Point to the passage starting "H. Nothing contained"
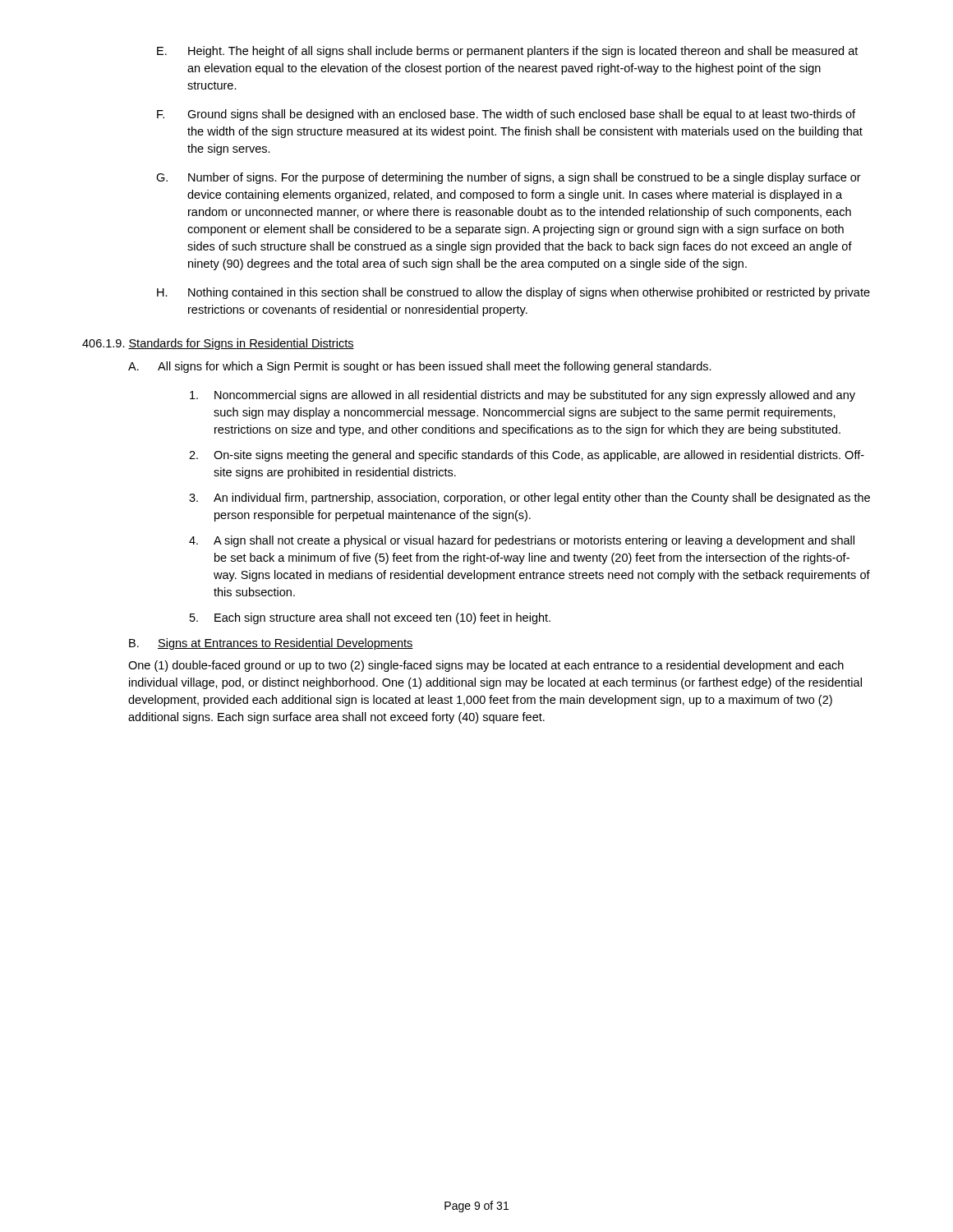The width and height of the screenshot is (953, 1232). pyautogui.click(x=513, y=302)
